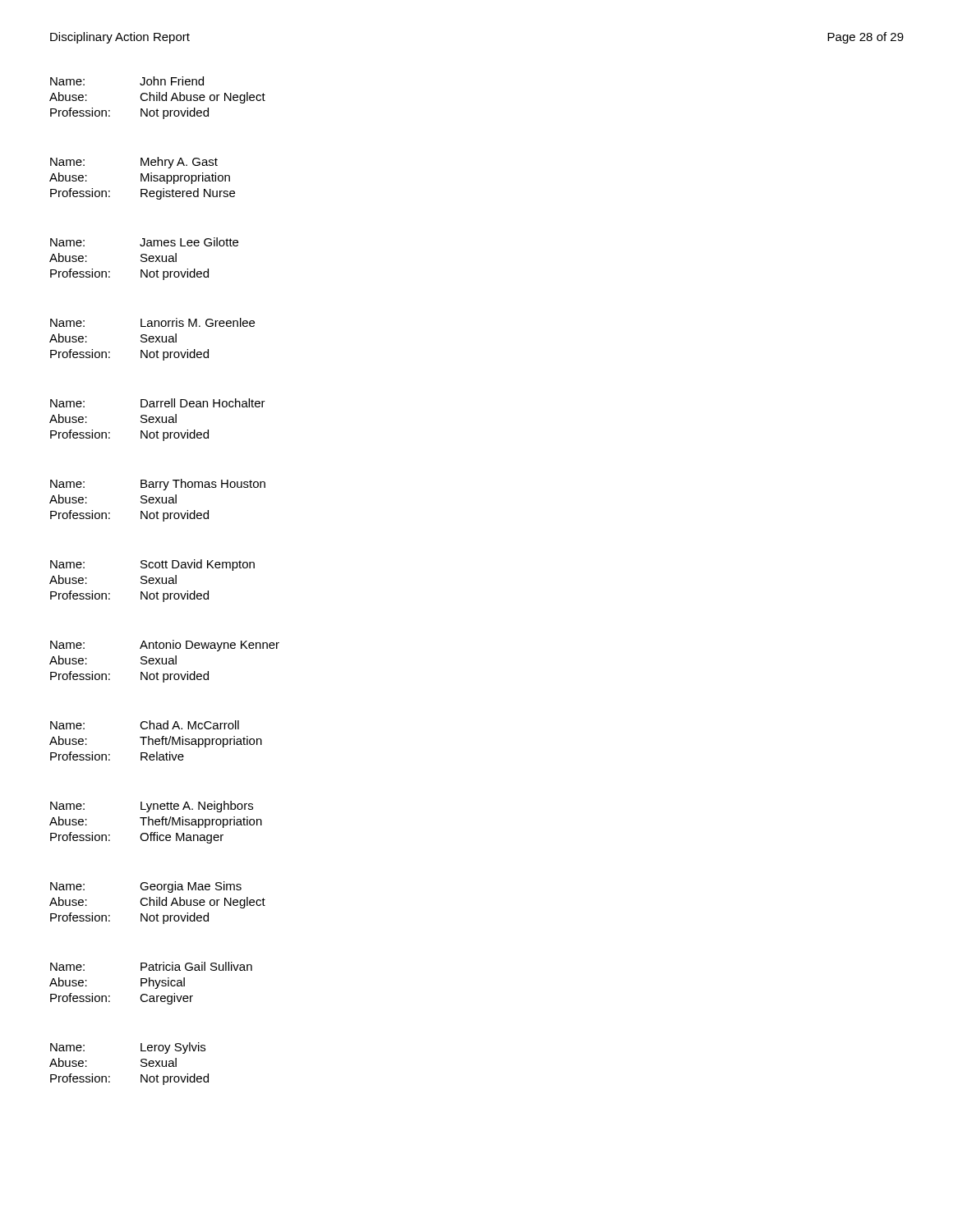Find the block on this page that starts "Name:Mehry A. Gast Abuse:Misappropriation"
The image size is (953, 1232).
[142, 178]
